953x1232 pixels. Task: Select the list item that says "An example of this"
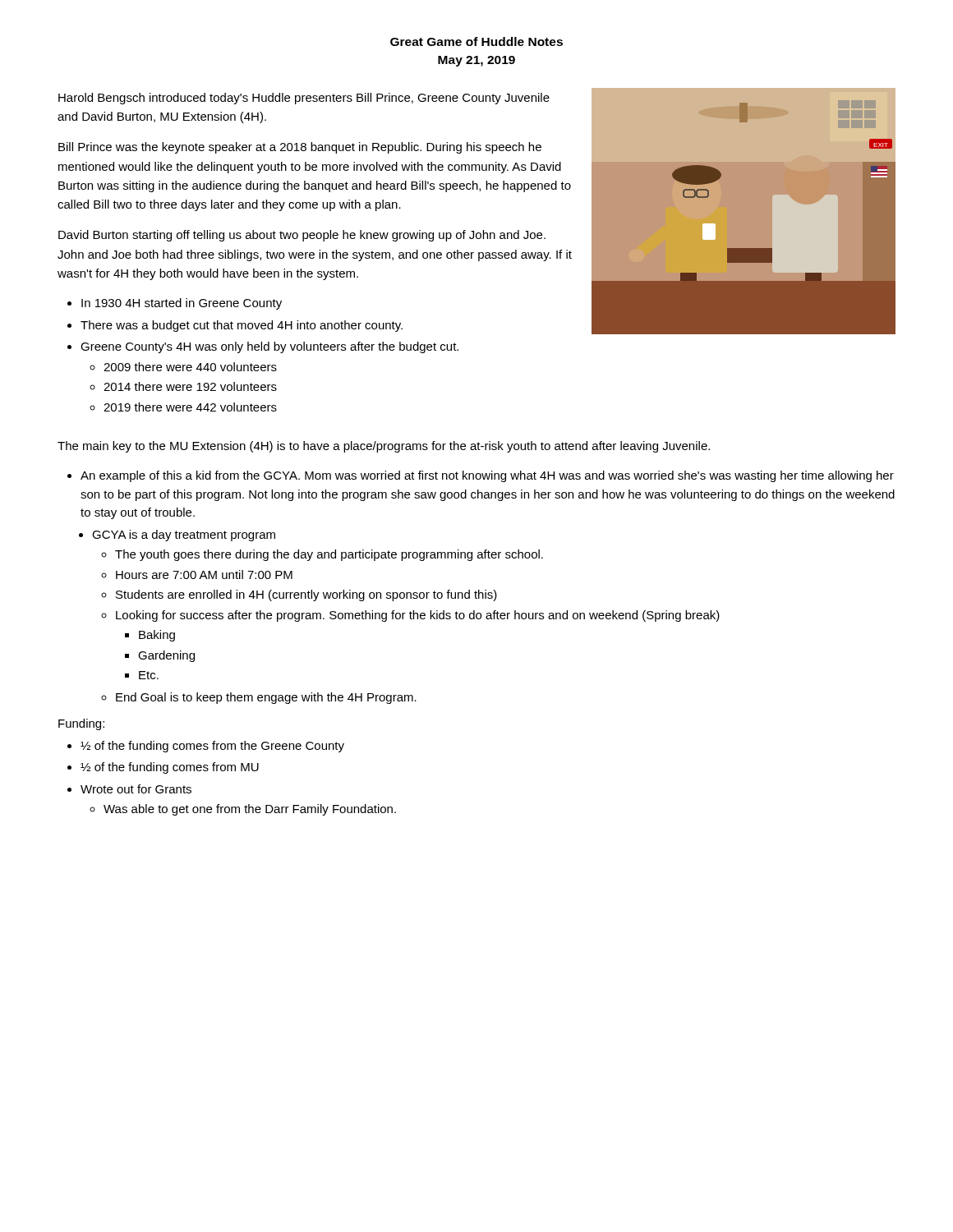pyautogui.click(x=488, y=495)
